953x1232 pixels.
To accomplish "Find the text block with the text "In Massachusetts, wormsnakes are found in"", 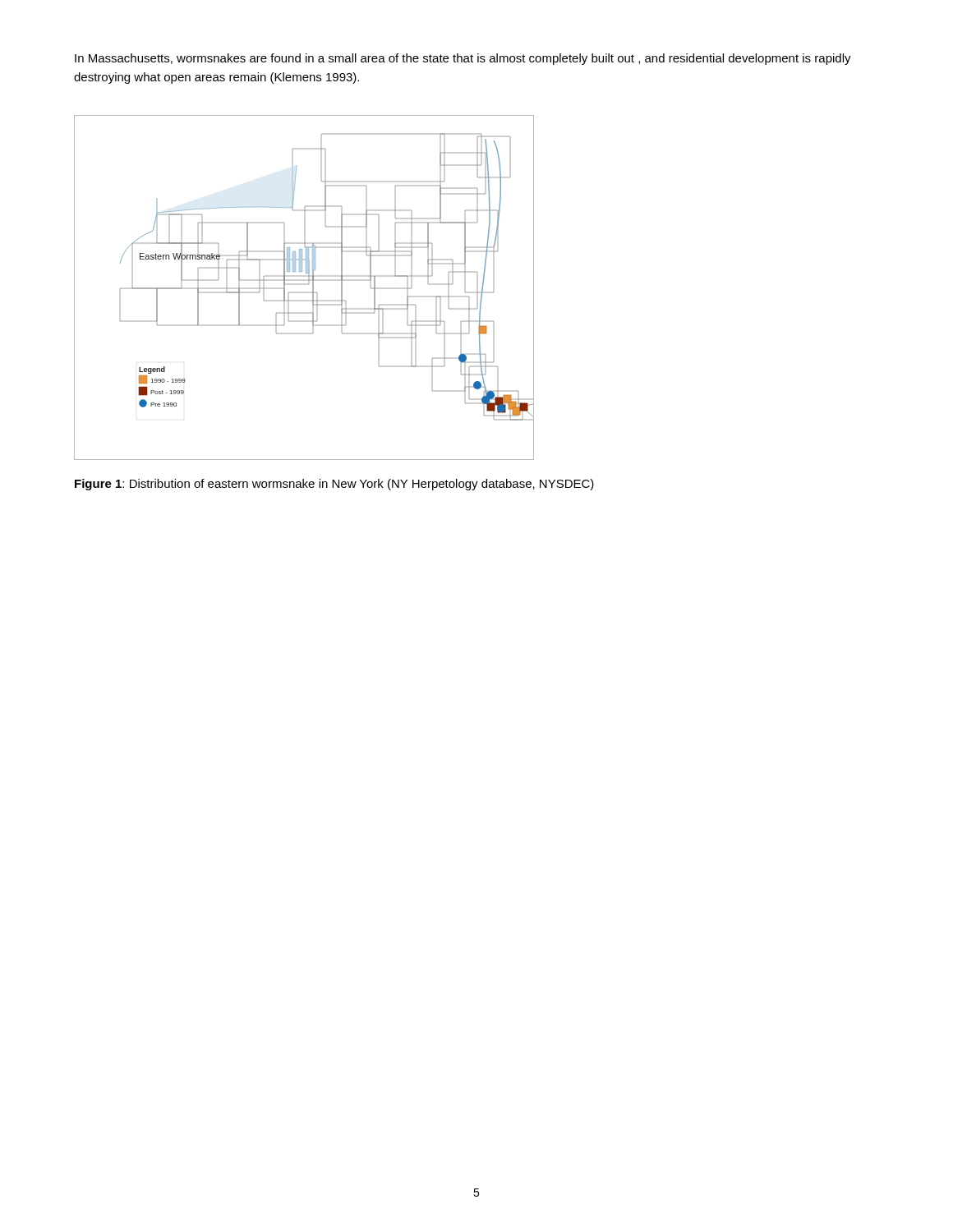I will 462,67.
